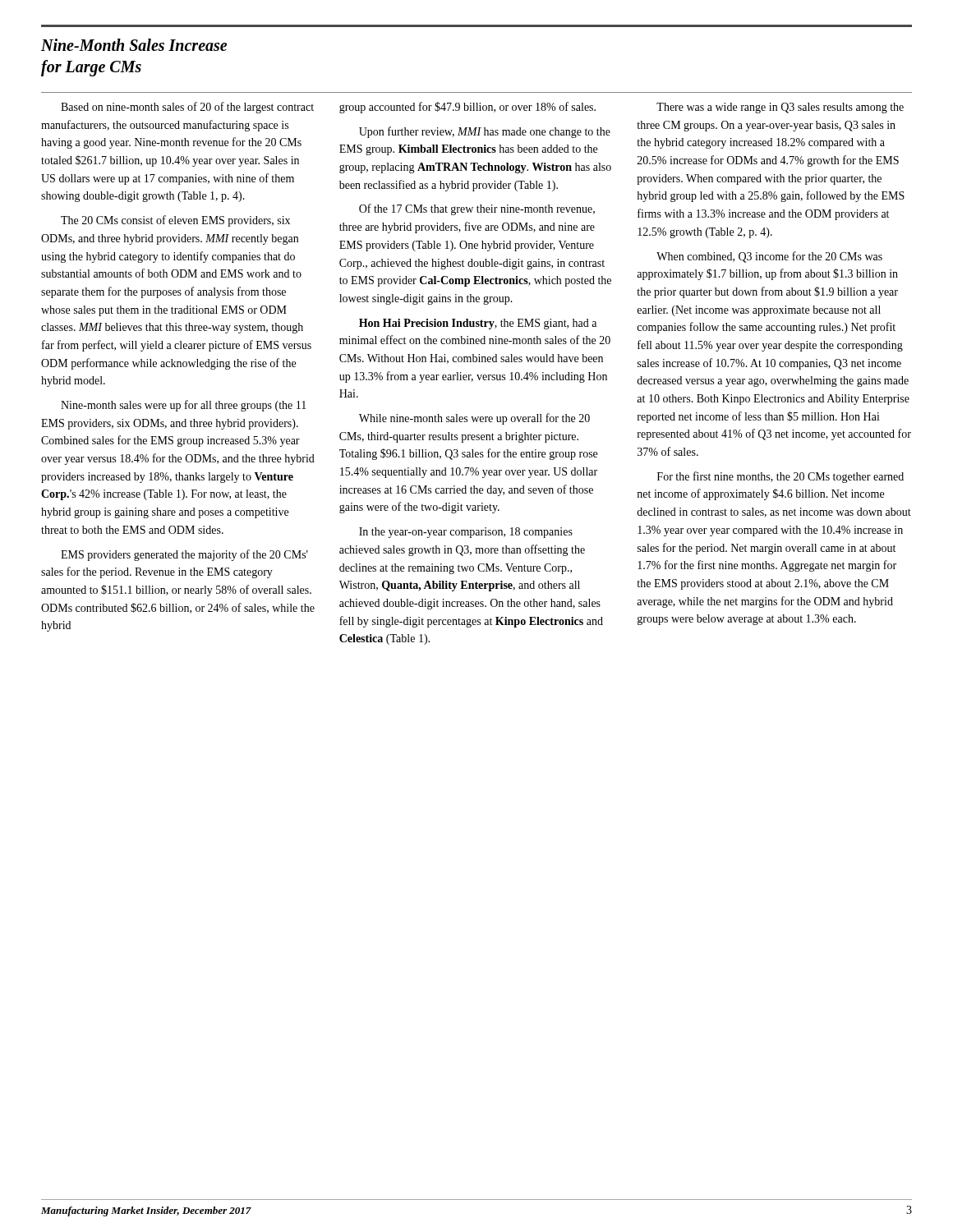This screenshot has width=953, height=1232.
Task: Point to the block starting "Based on nine-month sales of 20 of"
Action: [x=179, y=367]
